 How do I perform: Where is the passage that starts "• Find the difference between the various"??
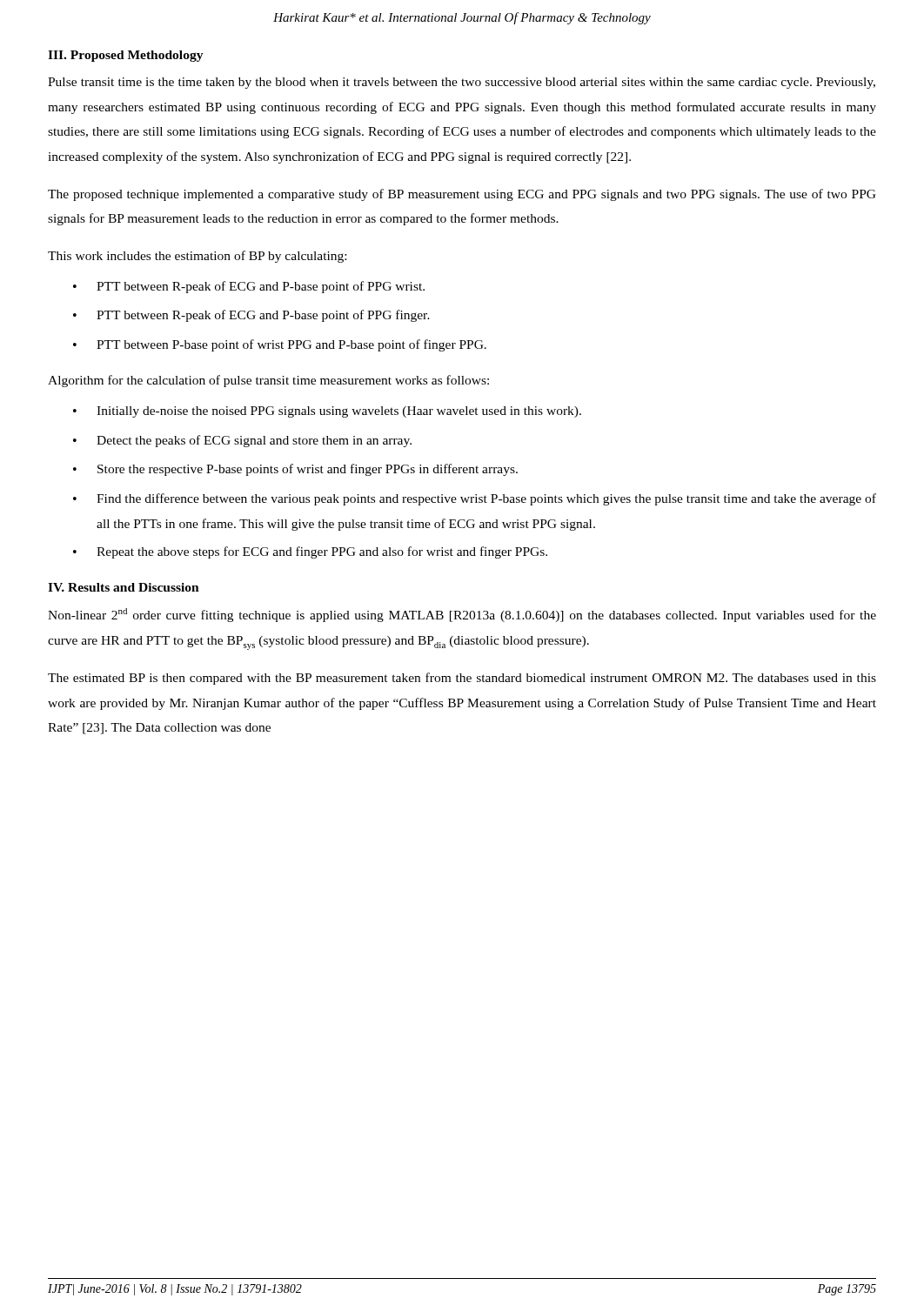point(474,511)
